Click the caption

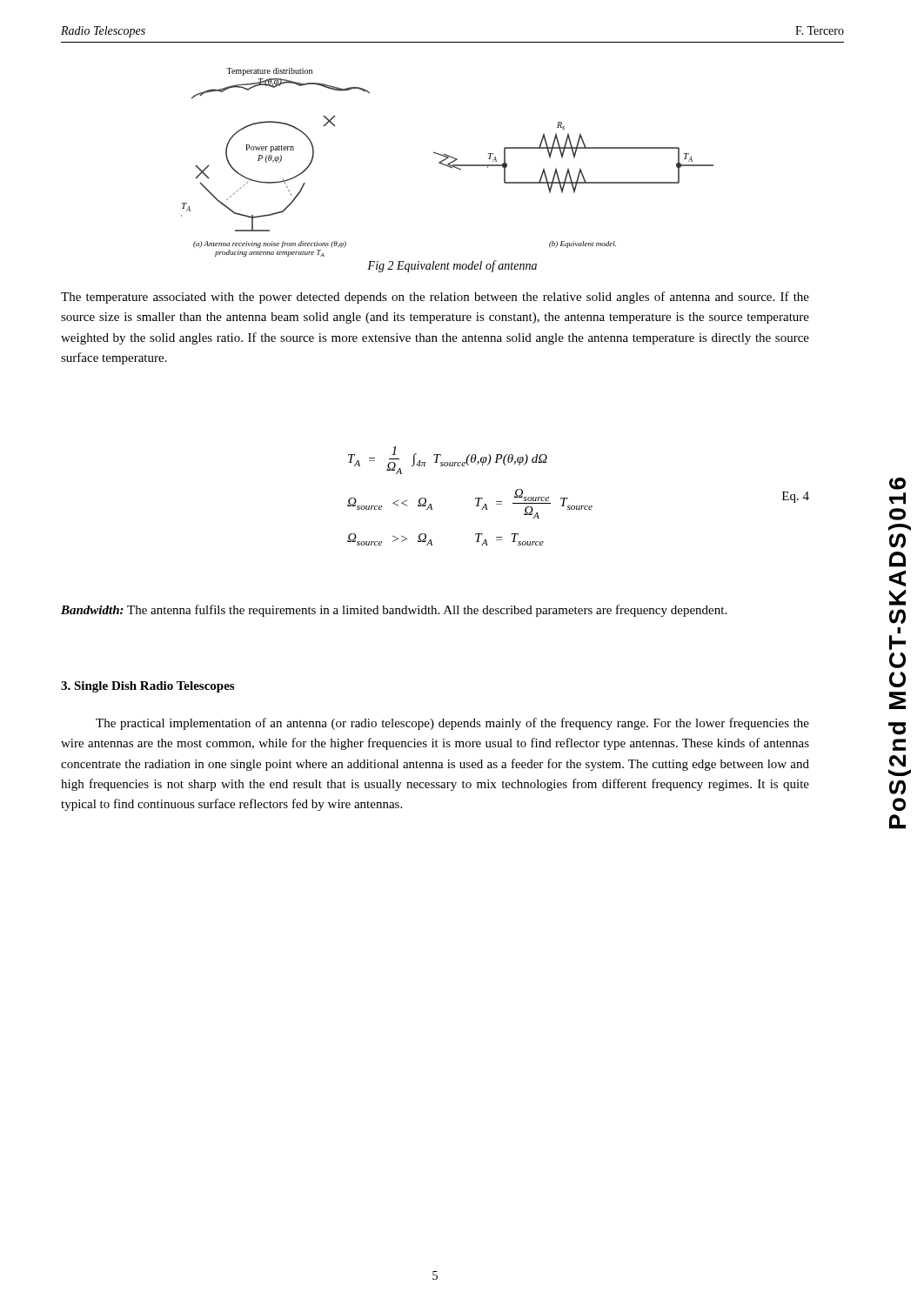tap(452, 266)
